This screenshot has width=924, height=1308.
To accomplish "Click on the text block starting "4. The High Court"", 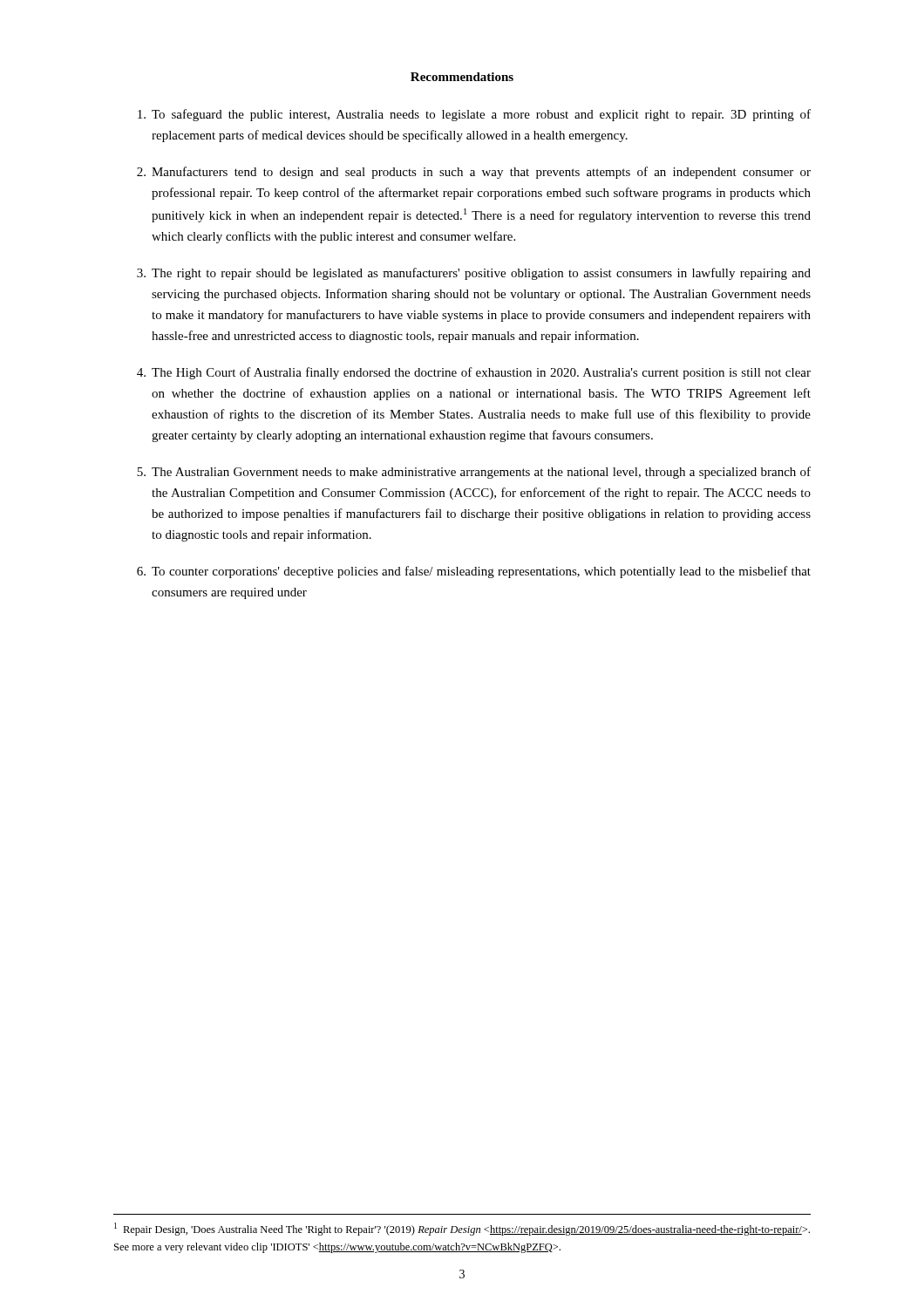I will [x=462, y=404].
